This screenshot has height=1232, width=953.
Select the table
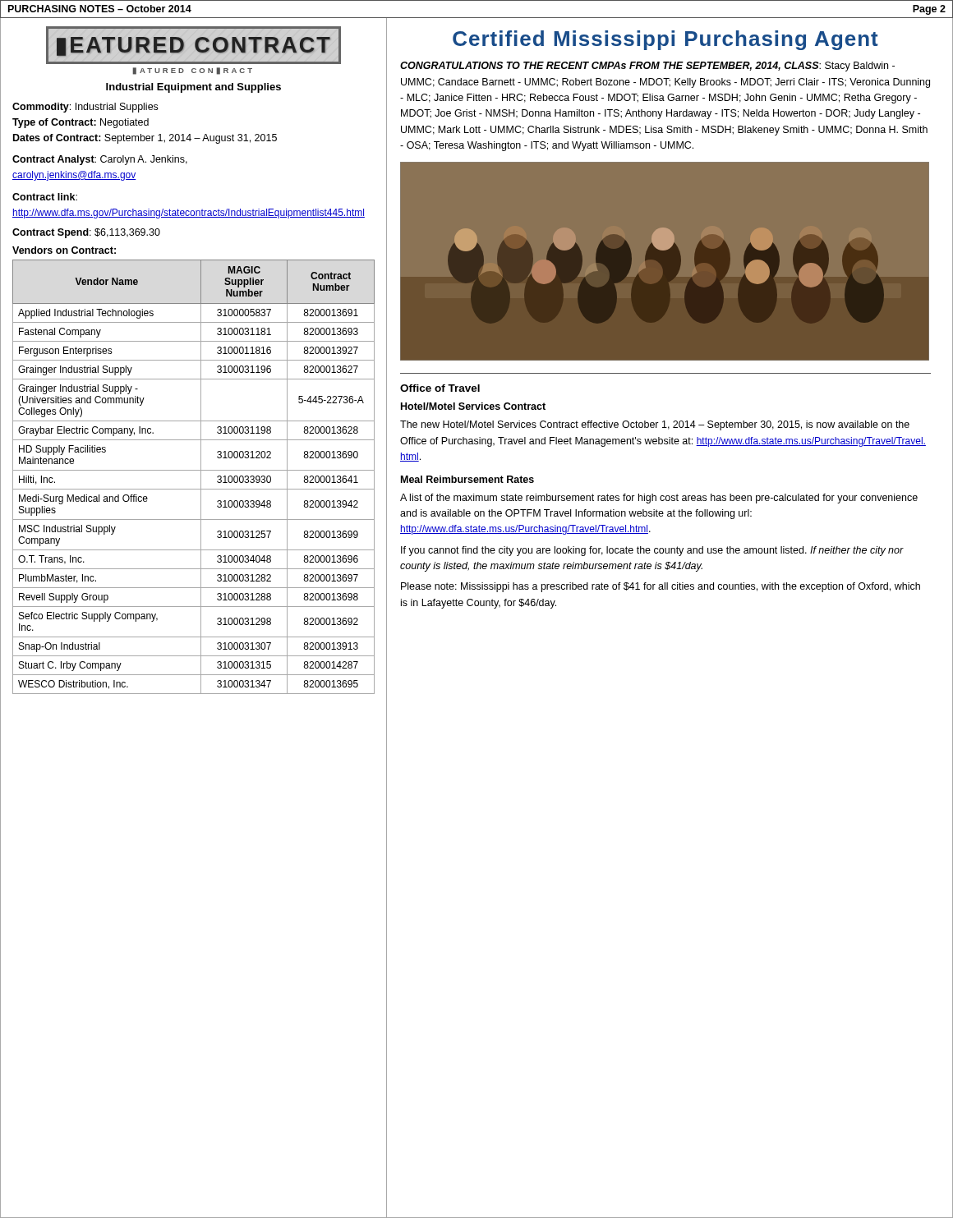[x=193, y=477]
